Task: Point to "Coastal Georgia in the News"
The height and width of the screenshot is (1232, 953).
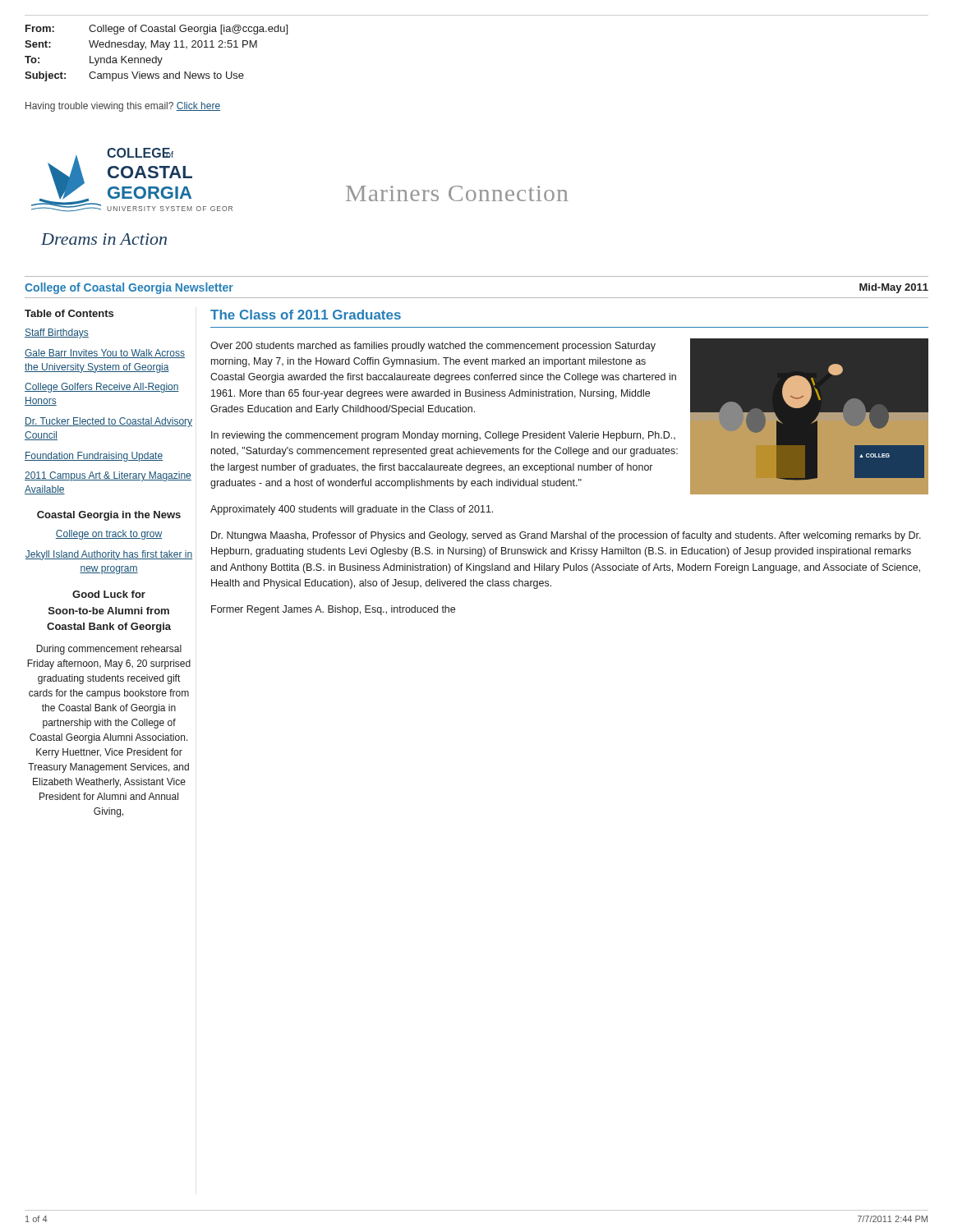Action: [109, 514]
